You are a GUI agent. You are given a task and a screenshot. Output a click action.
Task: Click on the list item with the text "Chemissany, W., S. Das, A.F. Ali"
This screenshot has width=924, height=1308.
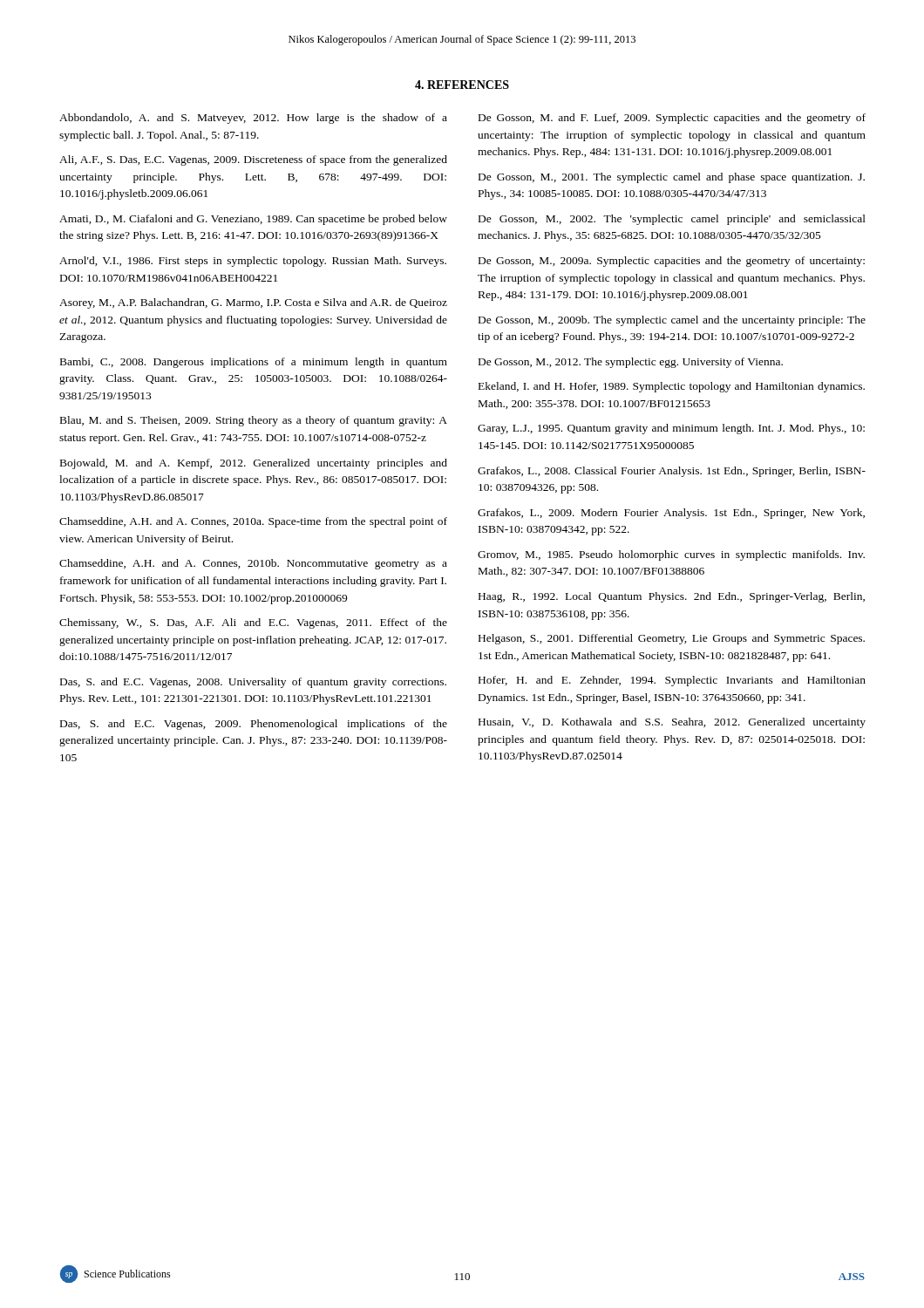(253, 639)
